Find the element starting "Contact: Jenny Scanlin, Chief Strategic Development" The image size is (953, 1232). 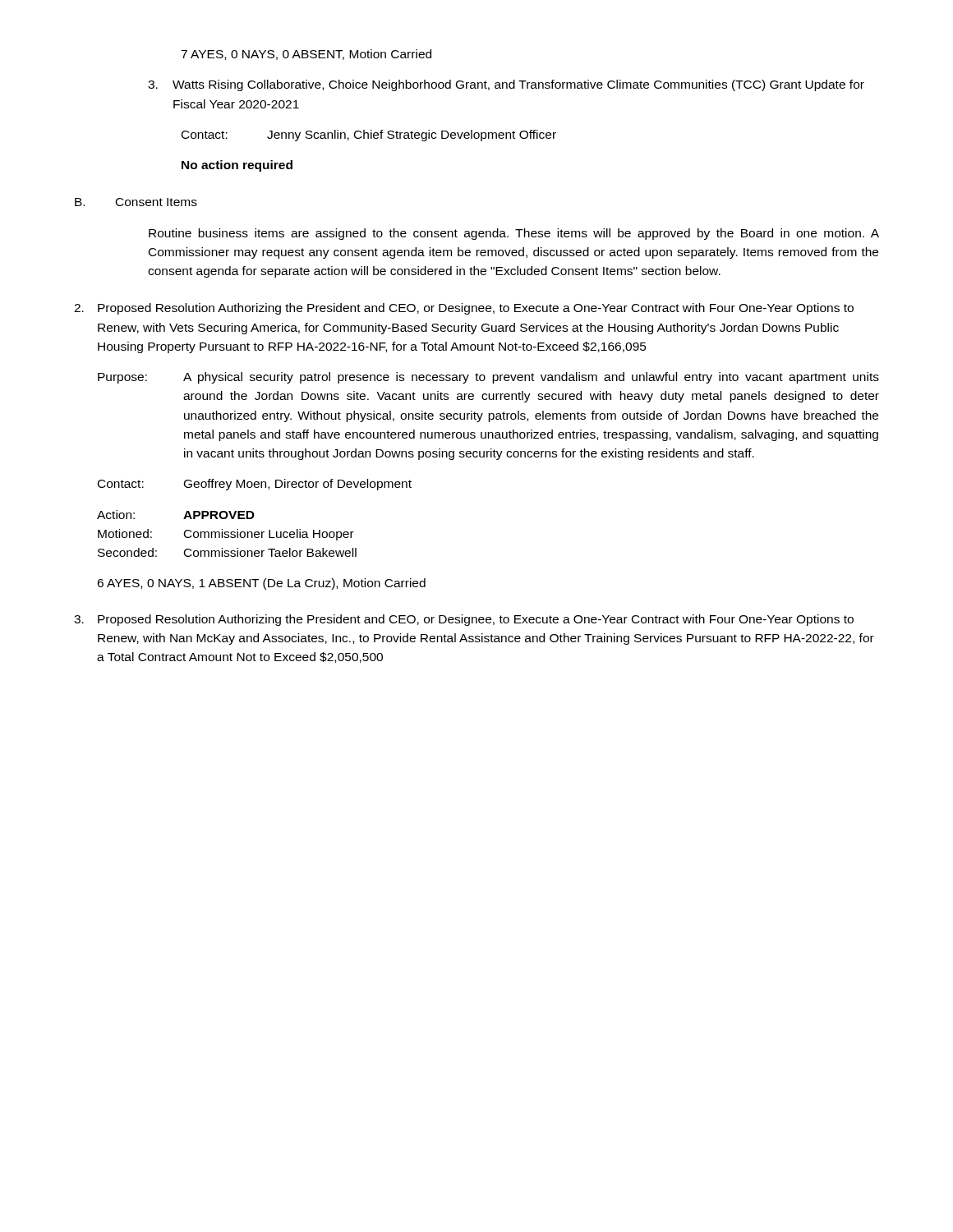click(x=530, y=134)
